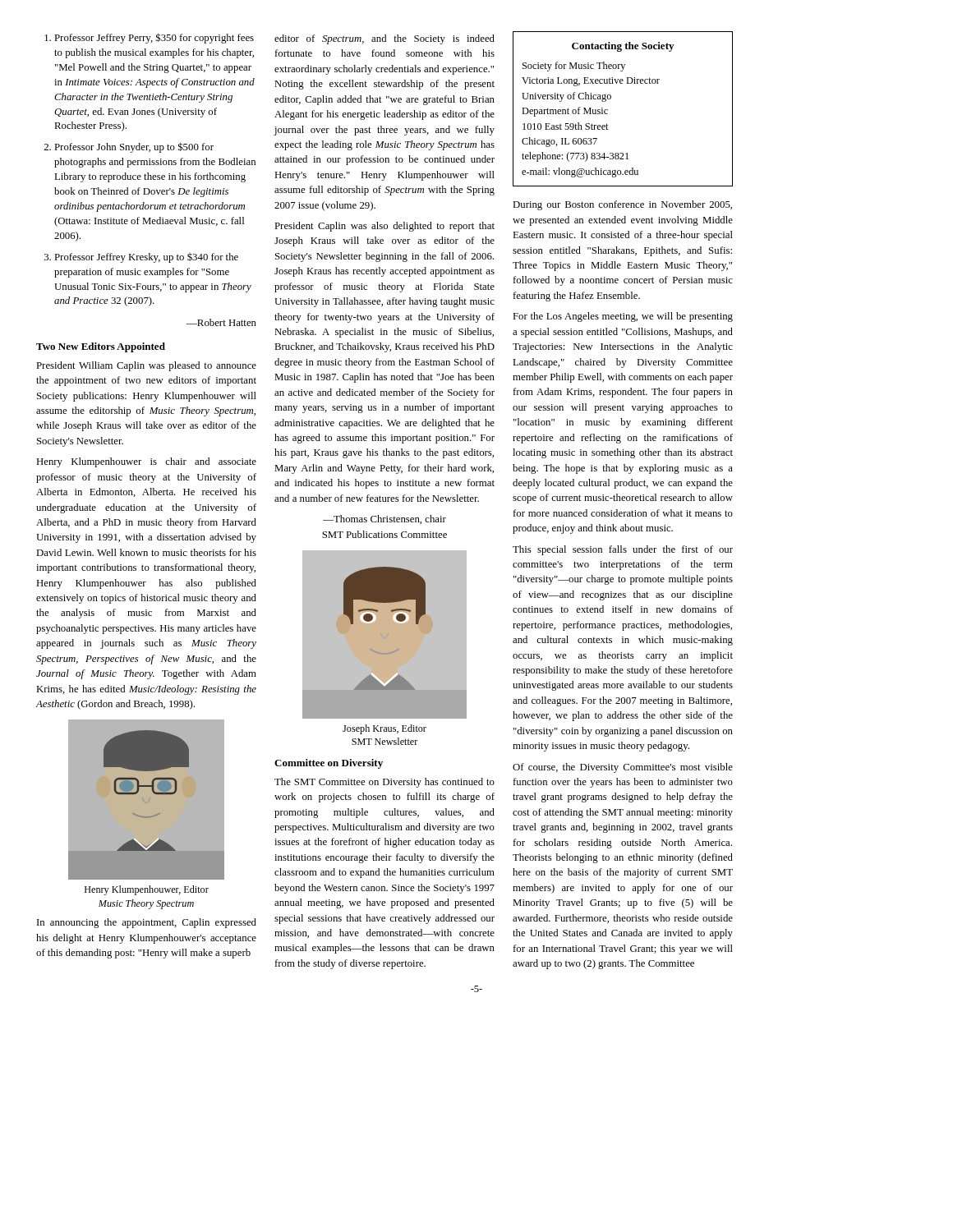Find the text block starting "Joseph Kraus, EditorSMT Newsletter"
953x1232 pixels.
pyautogui.click(x=384, y=735)
